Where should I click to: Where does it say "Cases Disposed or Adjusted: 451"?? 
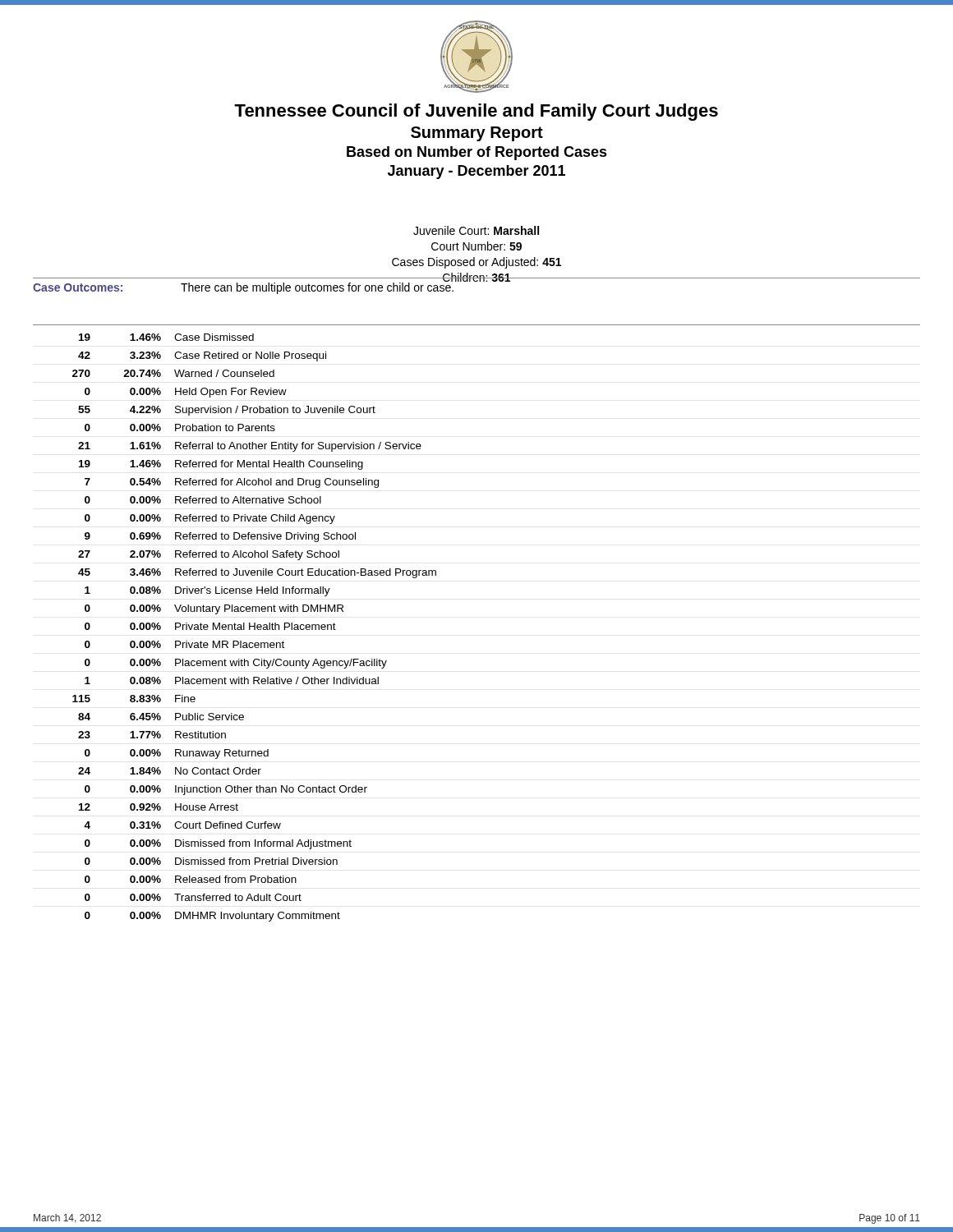pos(476,262)
